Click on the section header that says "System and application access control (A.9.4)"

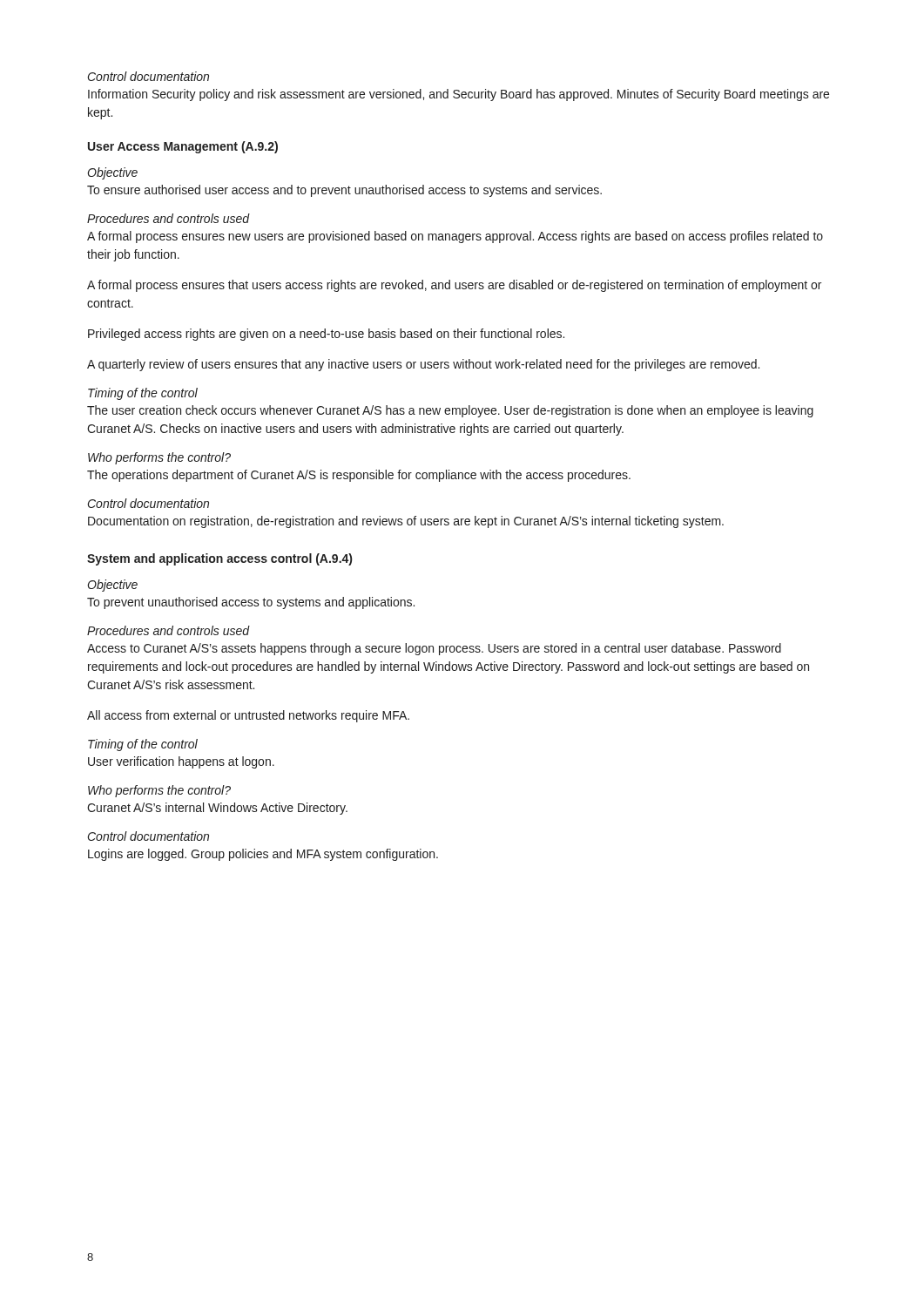click(220, 559)
